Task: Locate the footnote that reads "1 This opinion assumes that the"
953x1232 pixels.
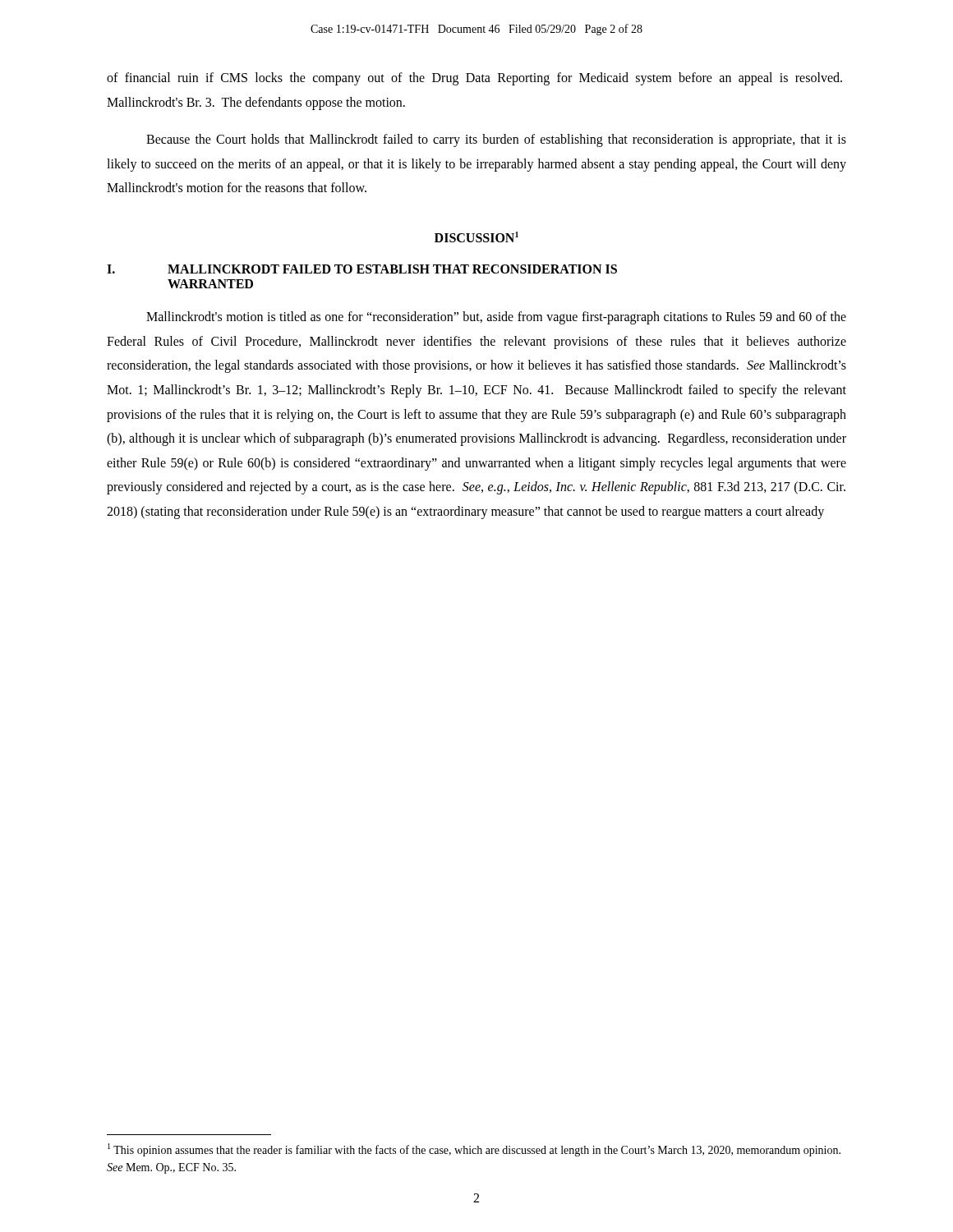Action: (476, 1155)
